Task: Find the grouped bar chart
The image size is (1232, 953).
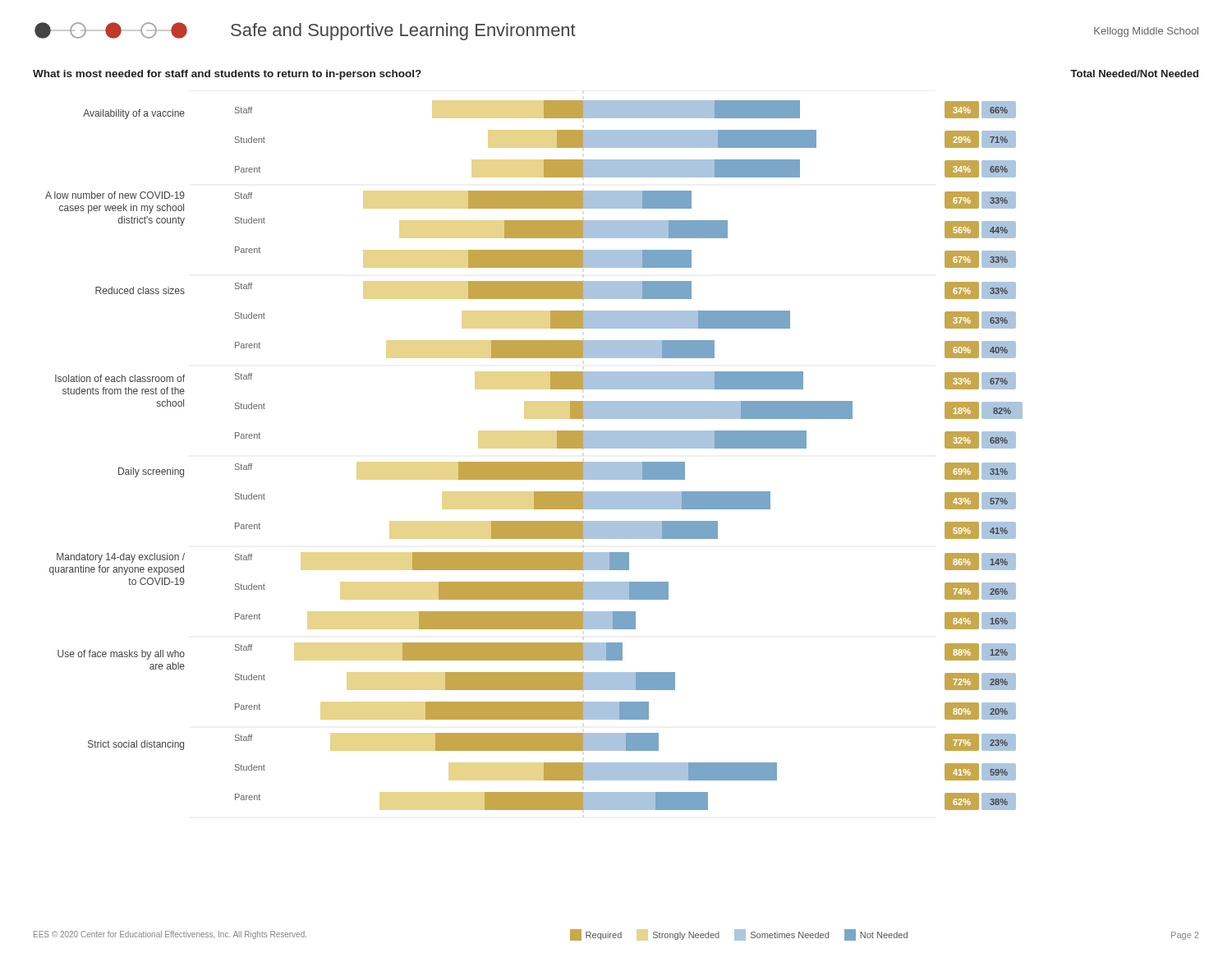Action: point(616,503)
